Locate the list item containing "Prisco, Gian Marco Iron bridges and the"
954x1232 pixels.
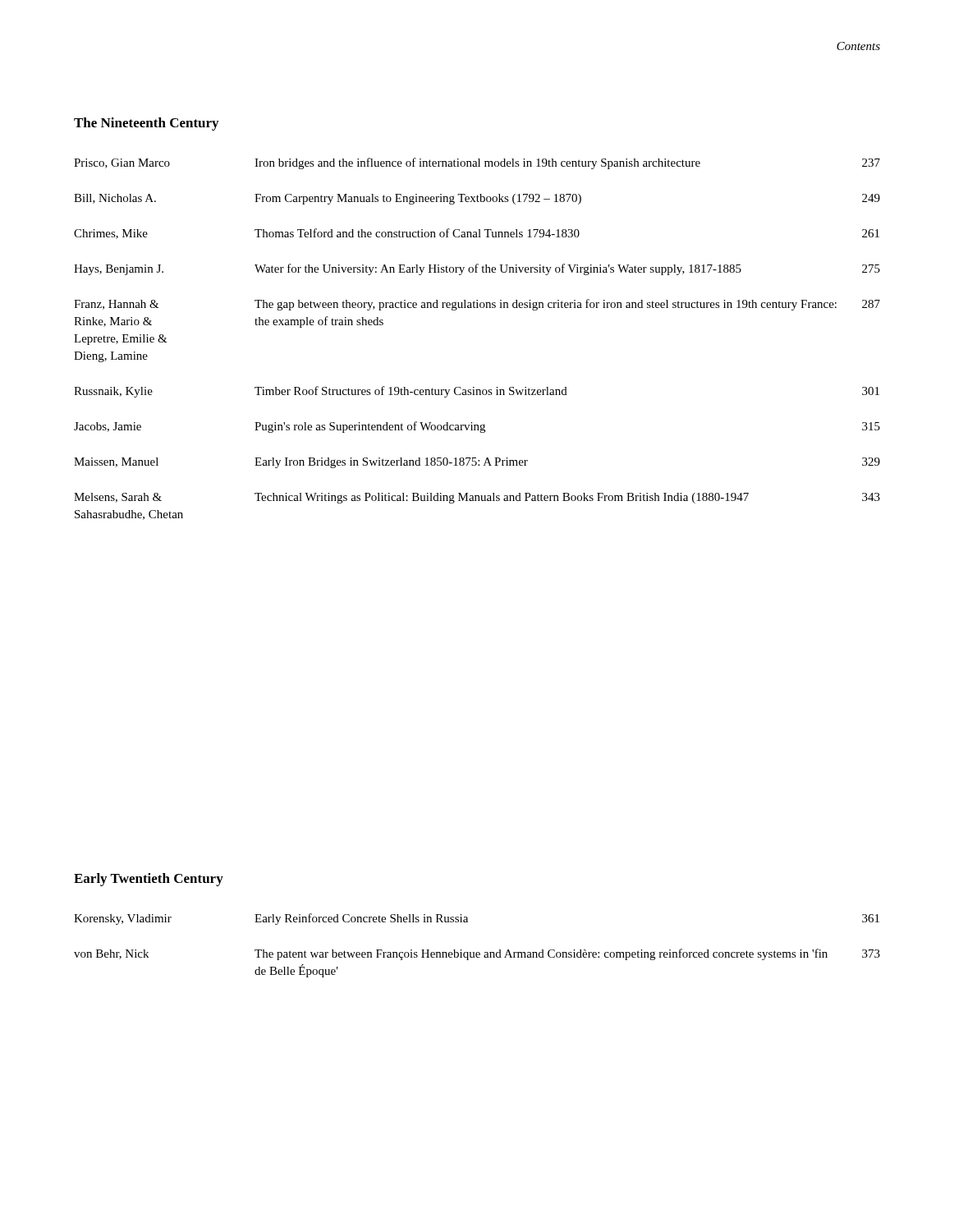[477, 163]
